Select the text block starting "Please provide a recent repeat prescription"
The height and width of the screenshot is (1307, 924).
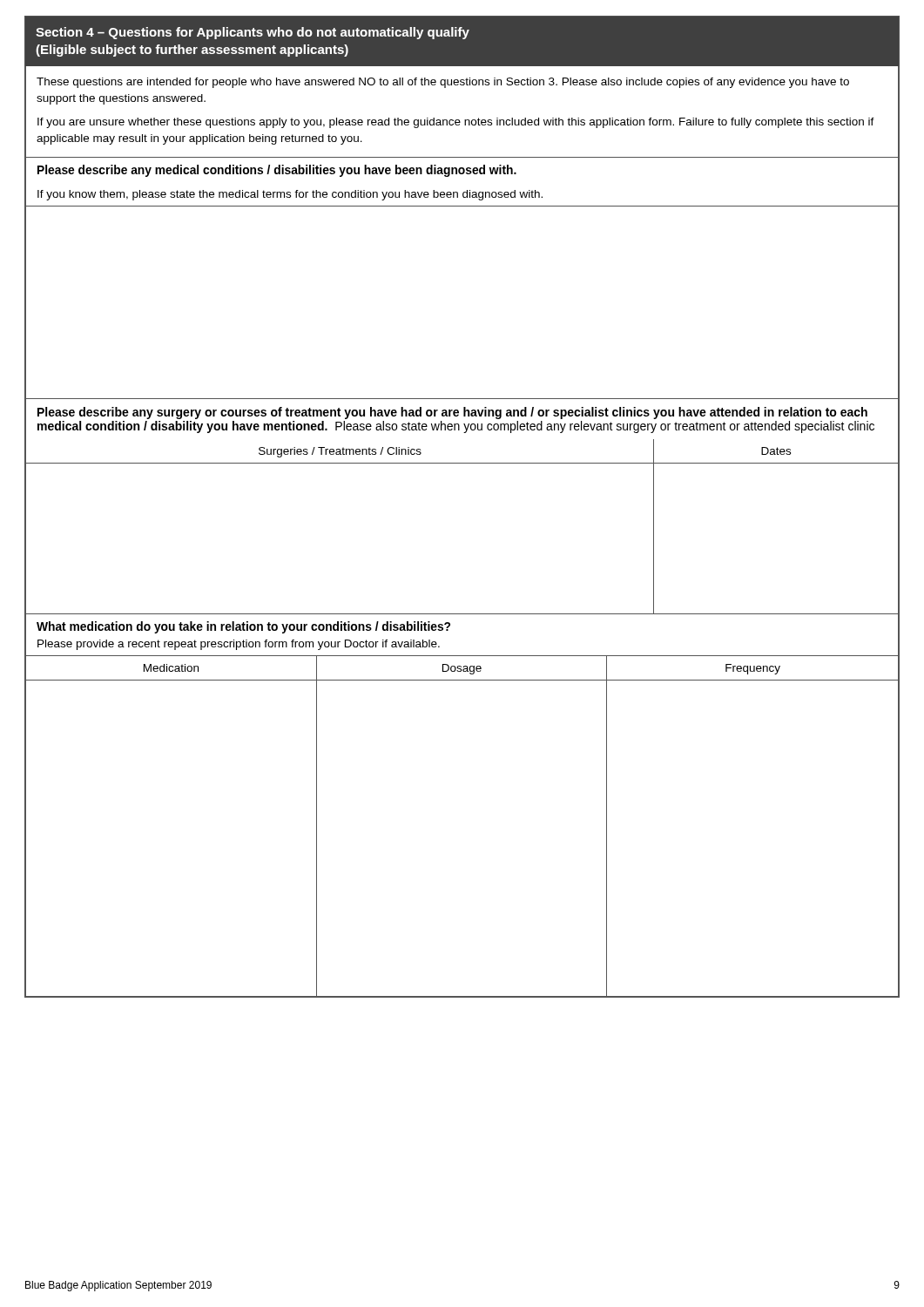[x=238, y=643]
